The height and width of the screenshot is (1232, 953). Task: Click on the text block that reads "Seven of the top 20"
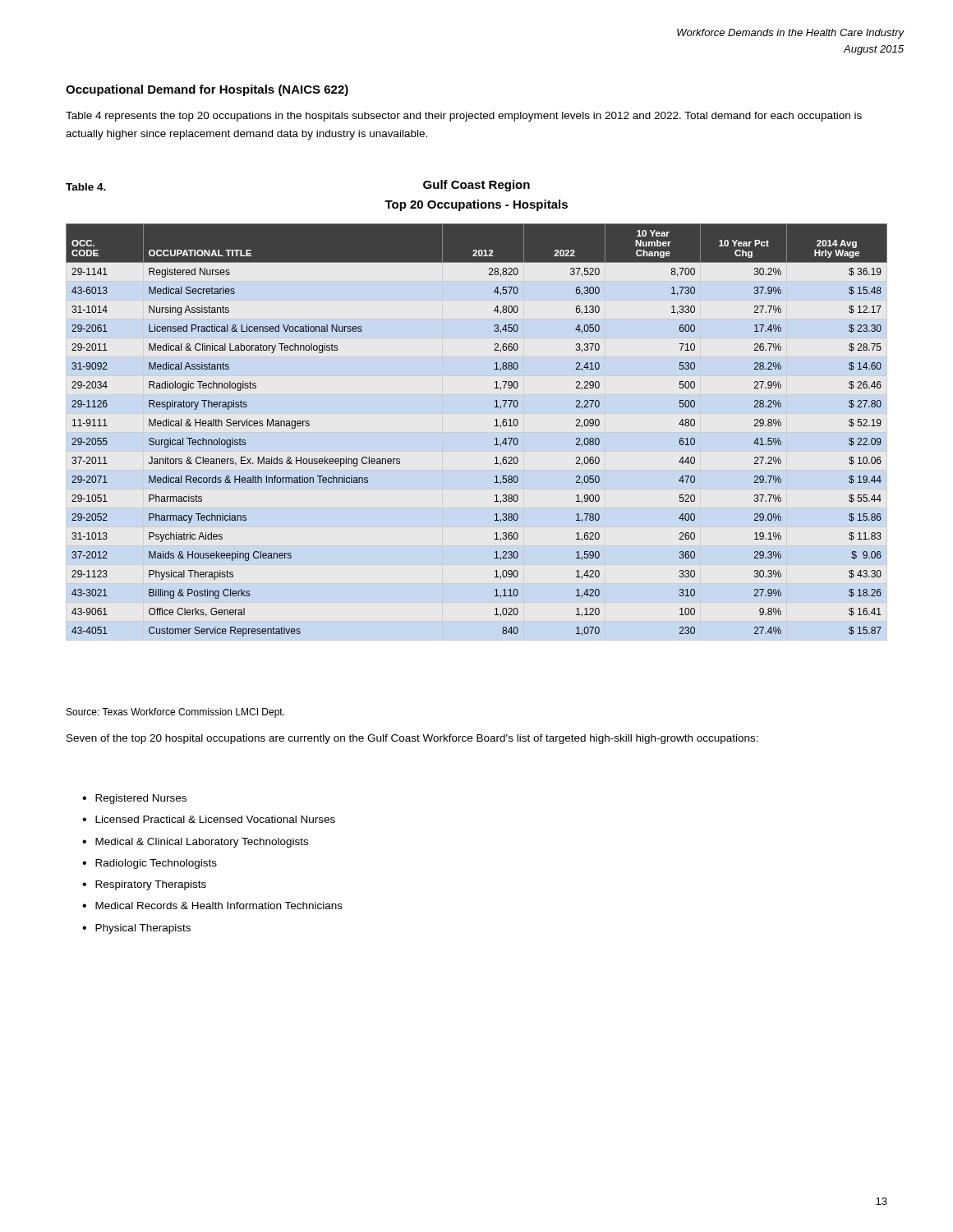click(412, 738)
